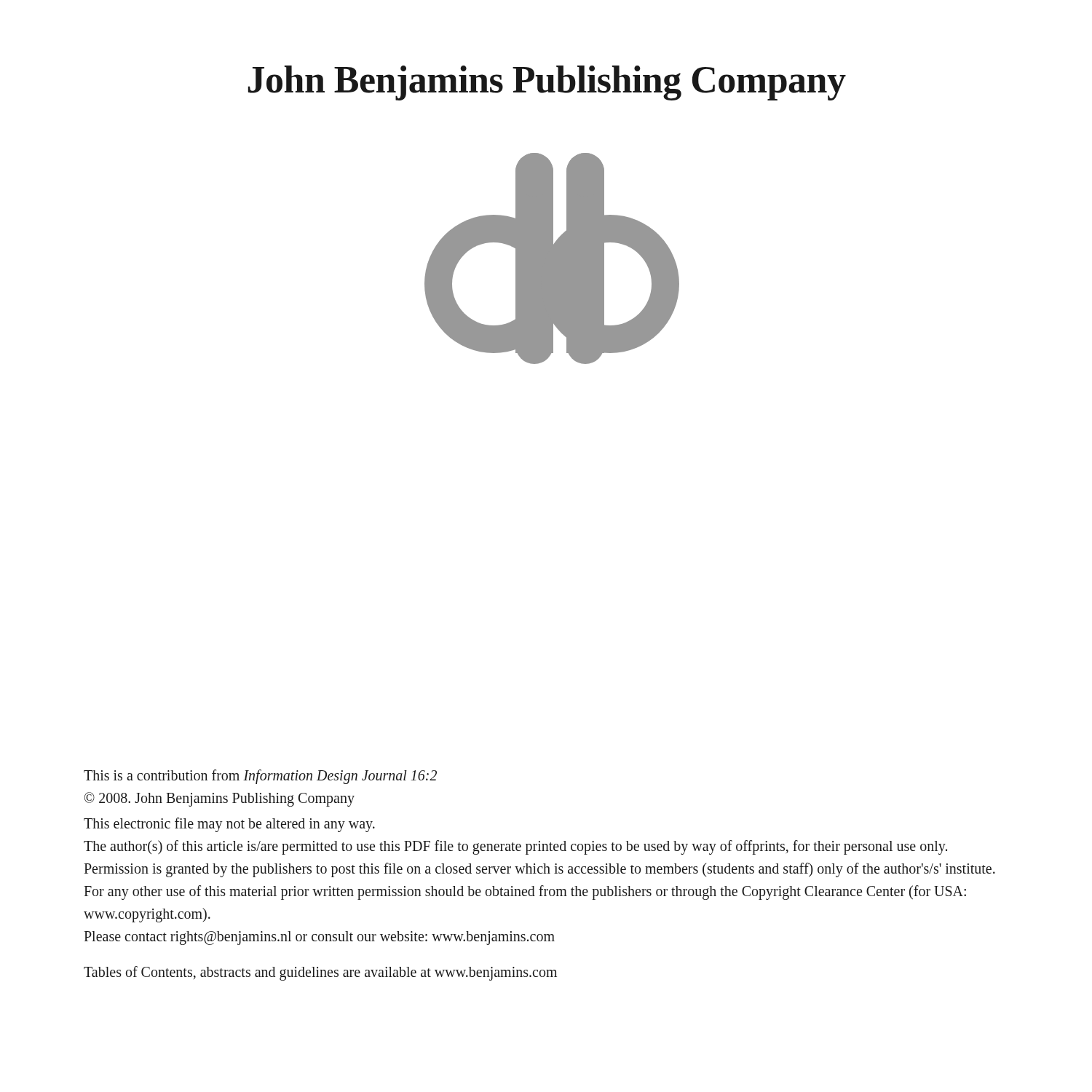Find the title
Viewport: 1092px width, 1092px height.
point(546,80)
